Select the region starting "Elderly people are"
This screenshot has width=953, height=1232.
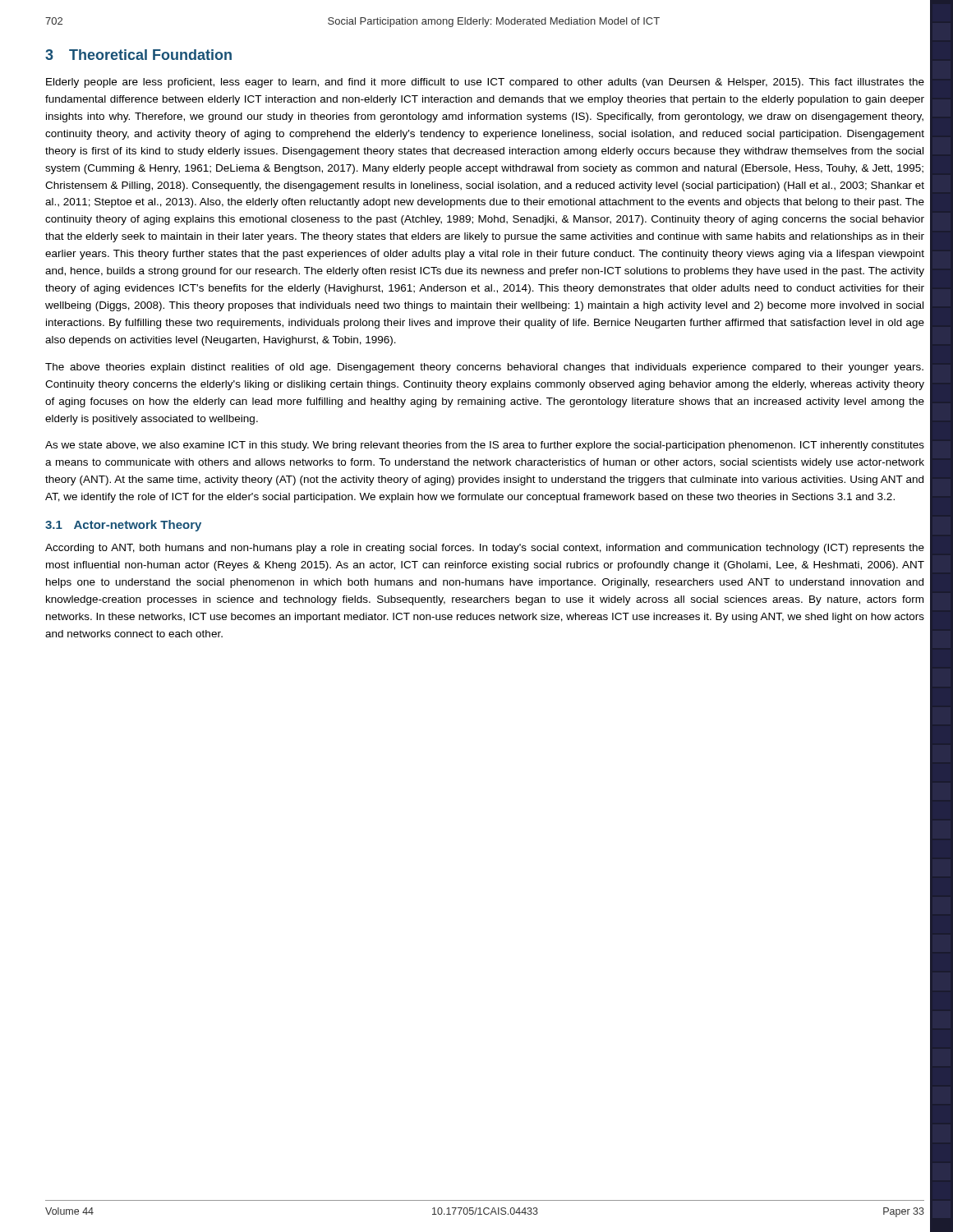(x=485, y=211)
